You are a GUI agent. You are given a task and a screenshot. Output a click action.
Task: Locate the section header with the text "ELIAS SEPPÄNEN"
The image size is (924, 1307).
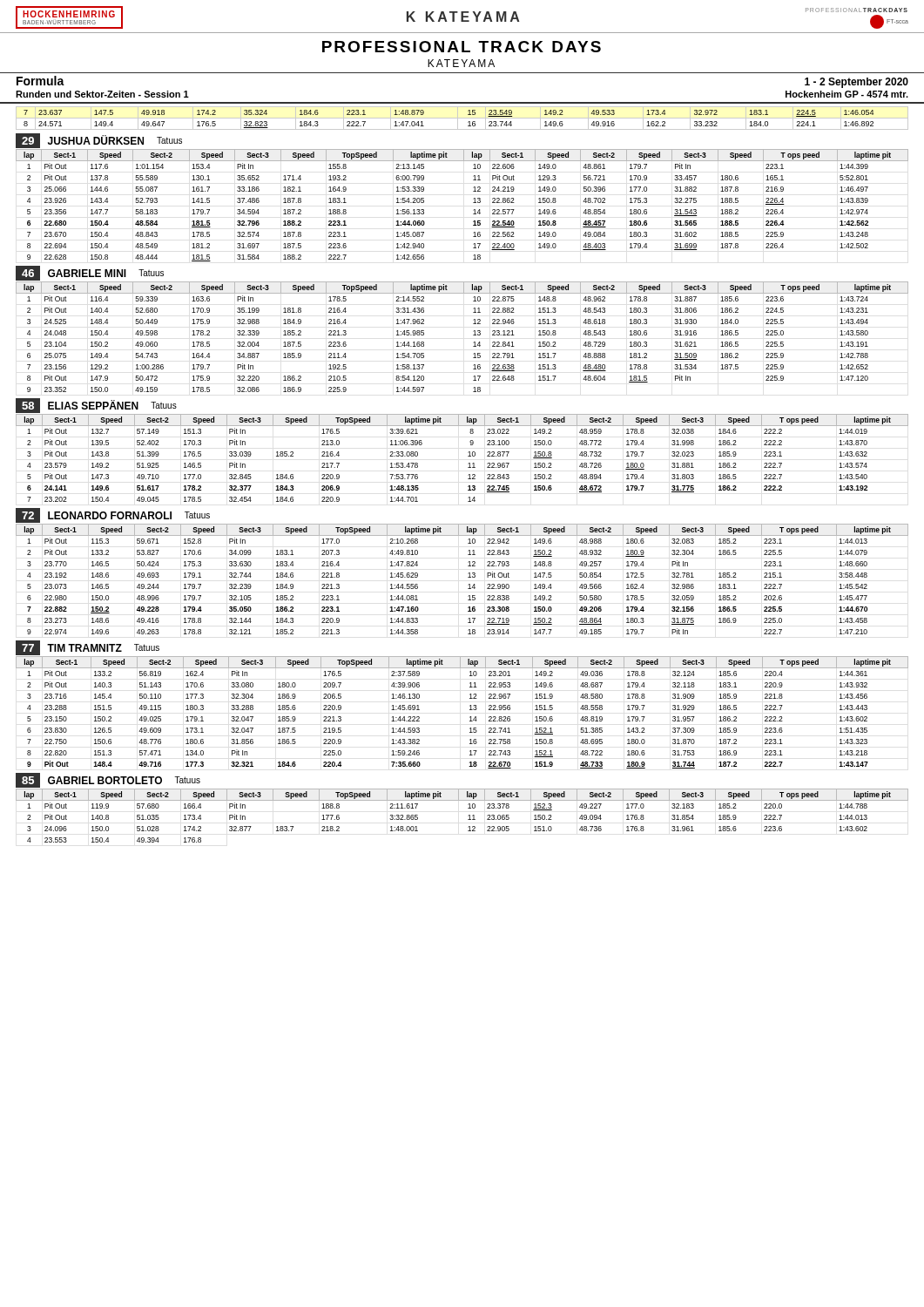coord(93,406)
